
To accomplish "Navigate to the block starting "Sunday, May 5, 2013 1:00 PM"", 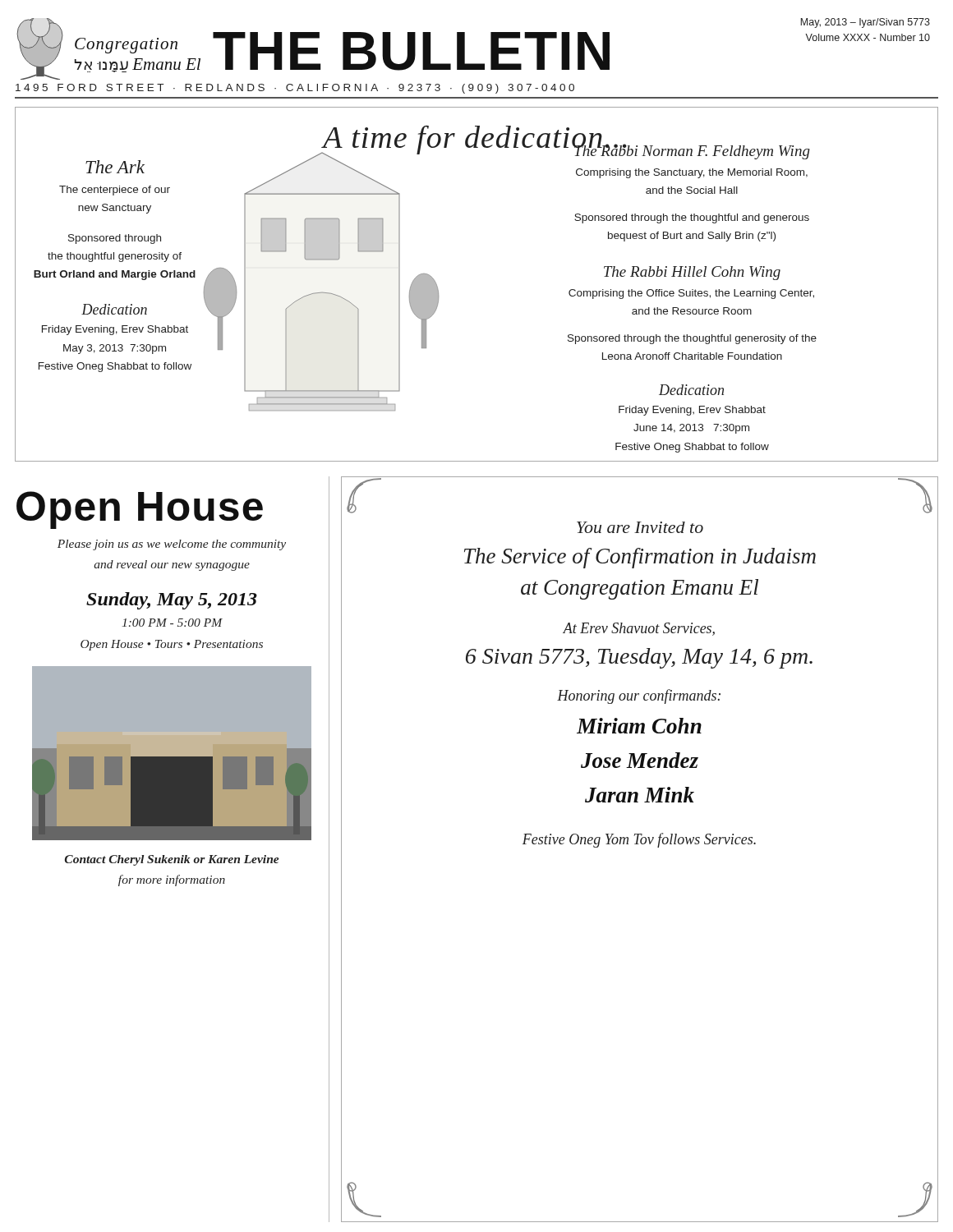I will [x=172, y=621].
